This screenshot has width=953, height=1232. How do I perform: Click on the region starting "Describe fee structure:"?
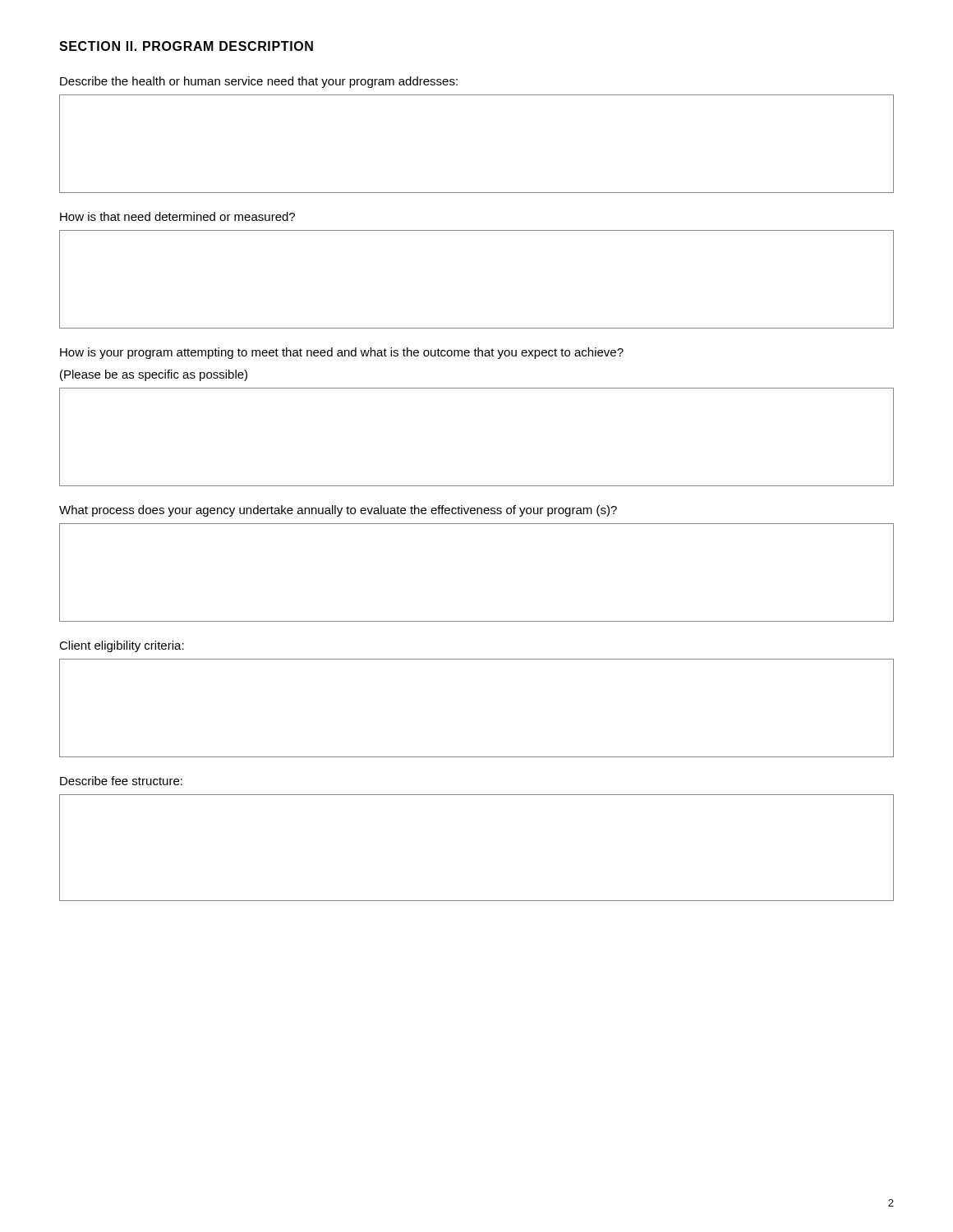121,781
